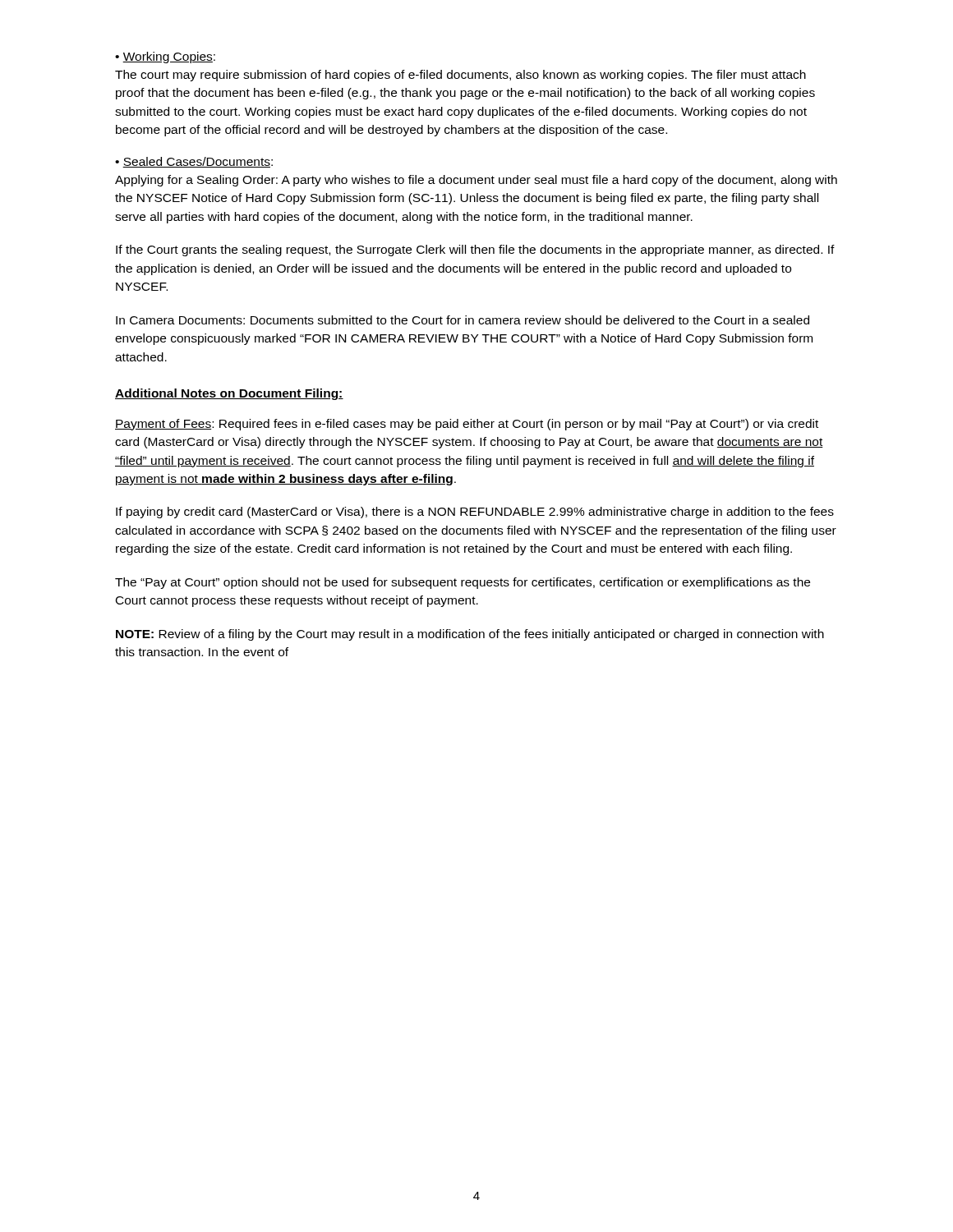The image size is (953, 1232).
Task: Navigate to the text starting "The “Pay at Court” option"
Action: pyautogui.click(x=463, y=591)
